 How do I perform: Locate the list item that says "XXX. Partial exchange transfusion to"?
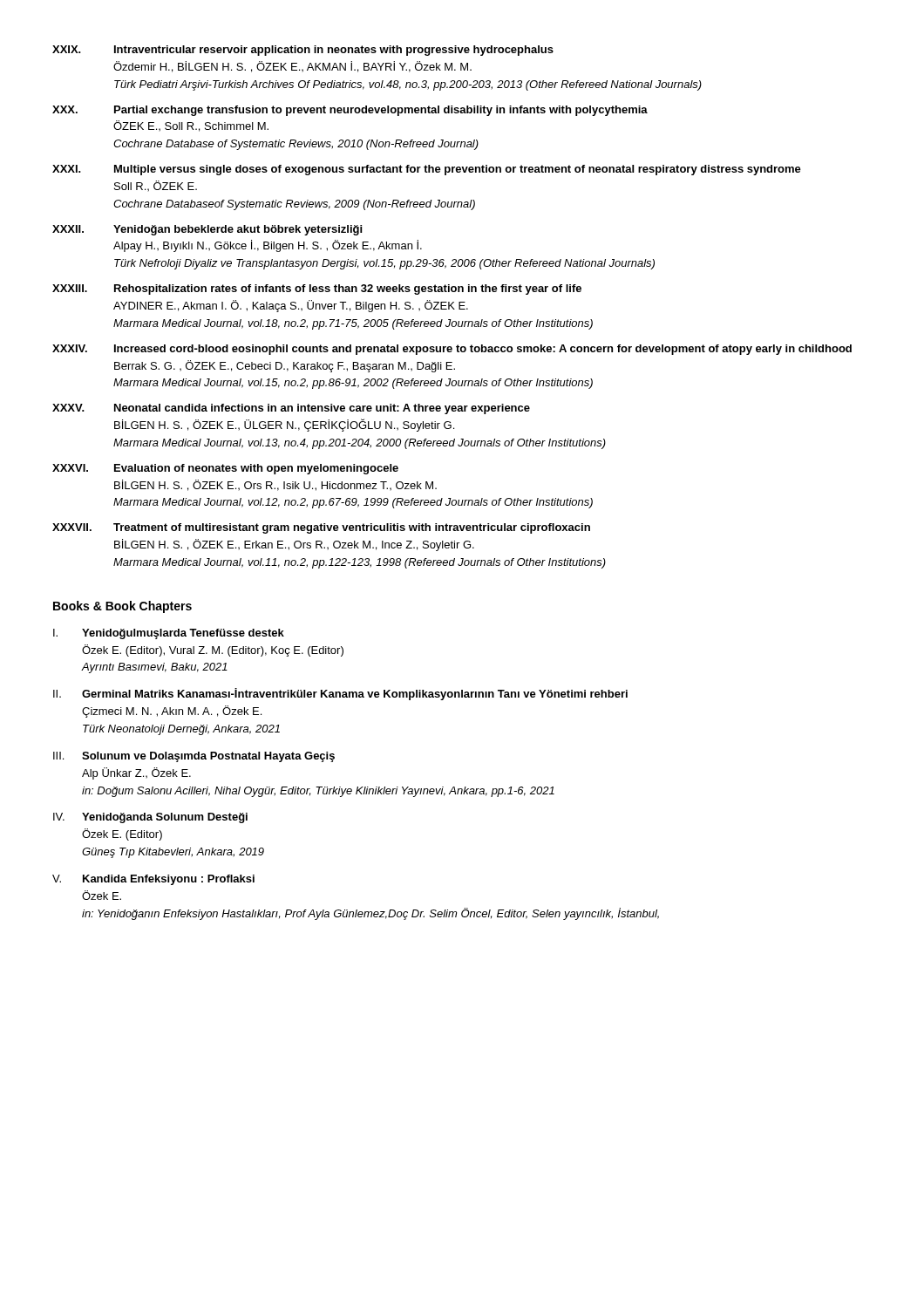coord(350,111)
